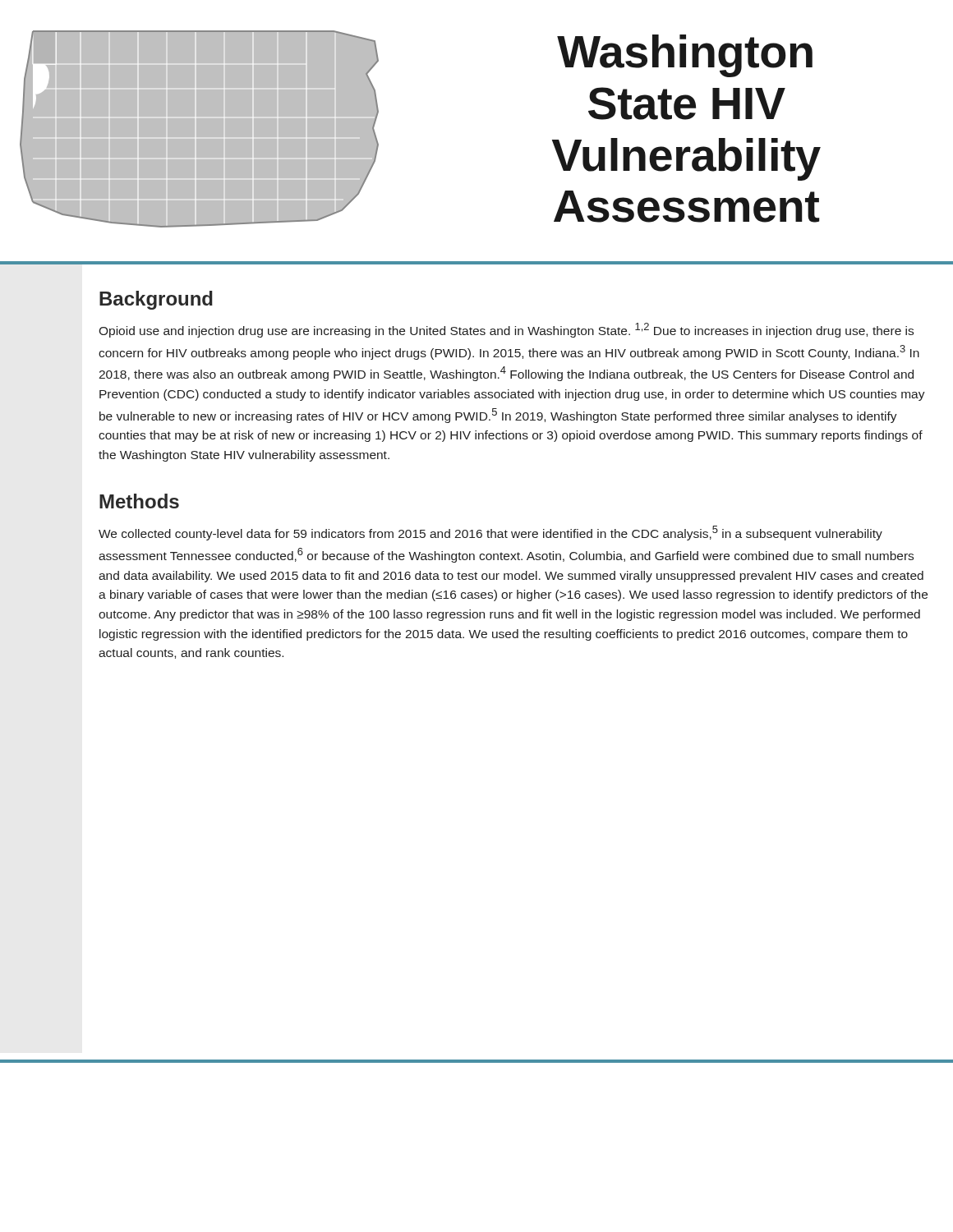Select the title
Screen dimensions: 1232x953
[686, 129]
